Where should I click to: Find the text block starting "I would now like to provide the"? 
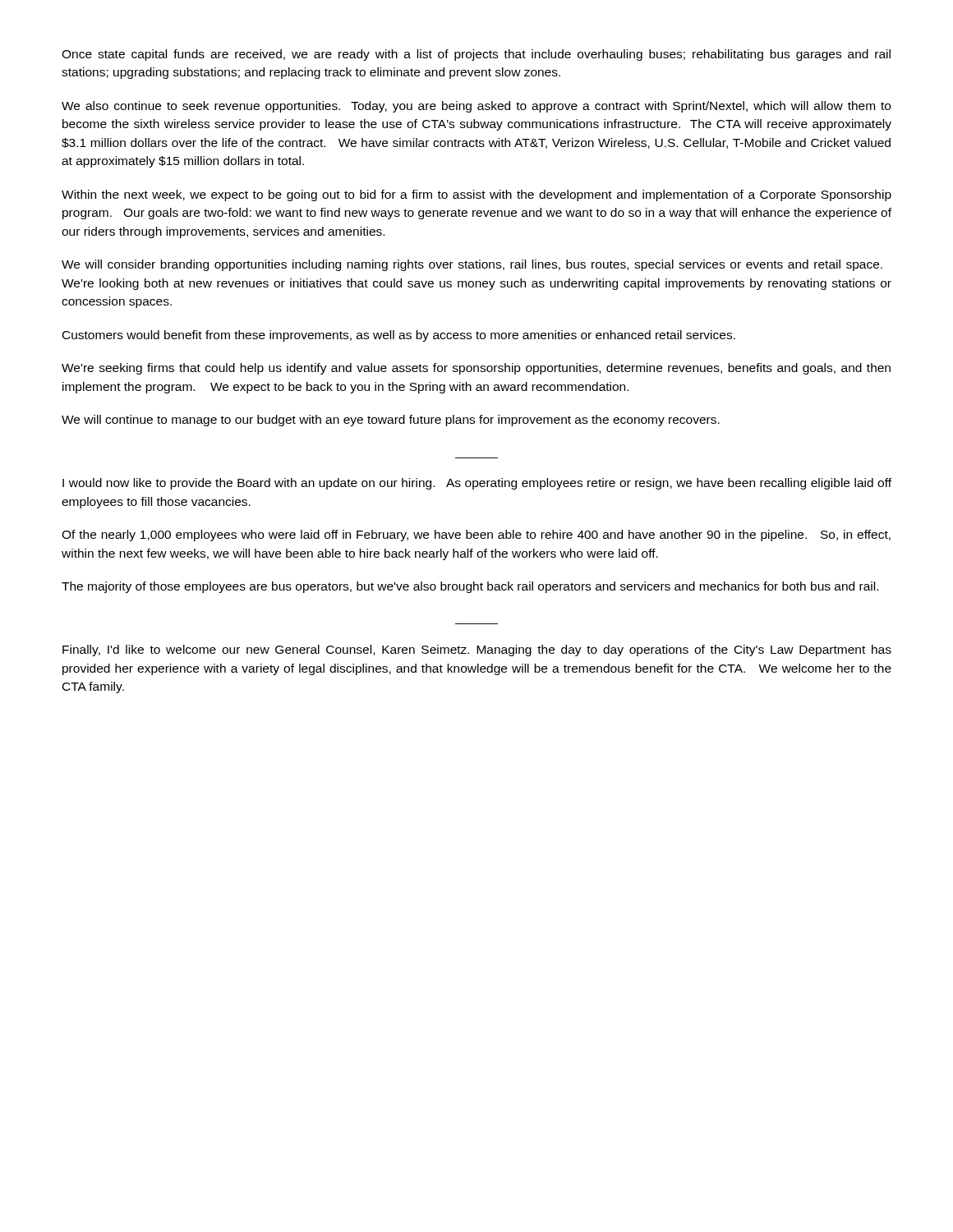476,492
